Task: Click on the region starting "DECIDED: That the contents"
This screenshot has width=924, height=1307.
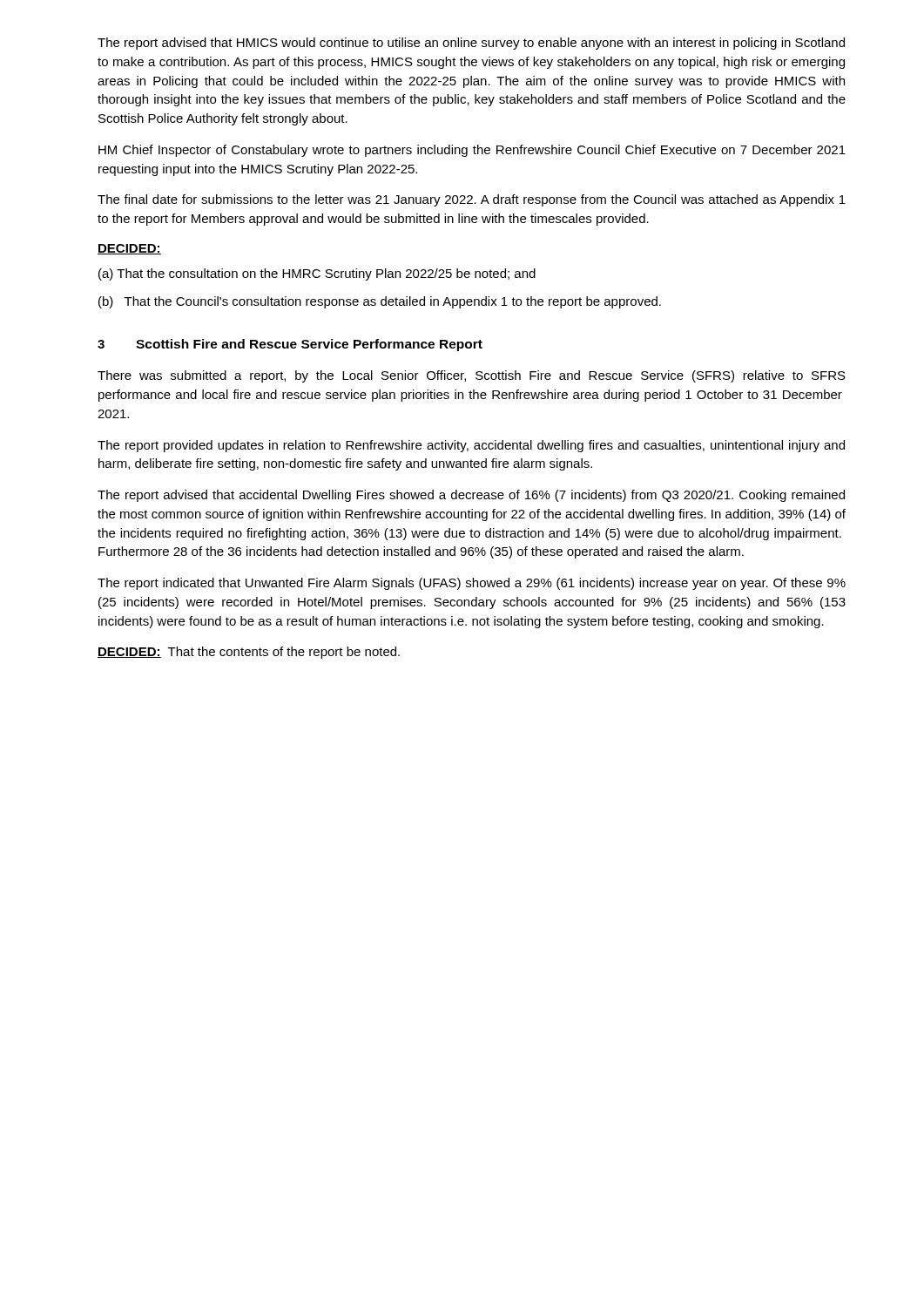Action: coord(249,652)
